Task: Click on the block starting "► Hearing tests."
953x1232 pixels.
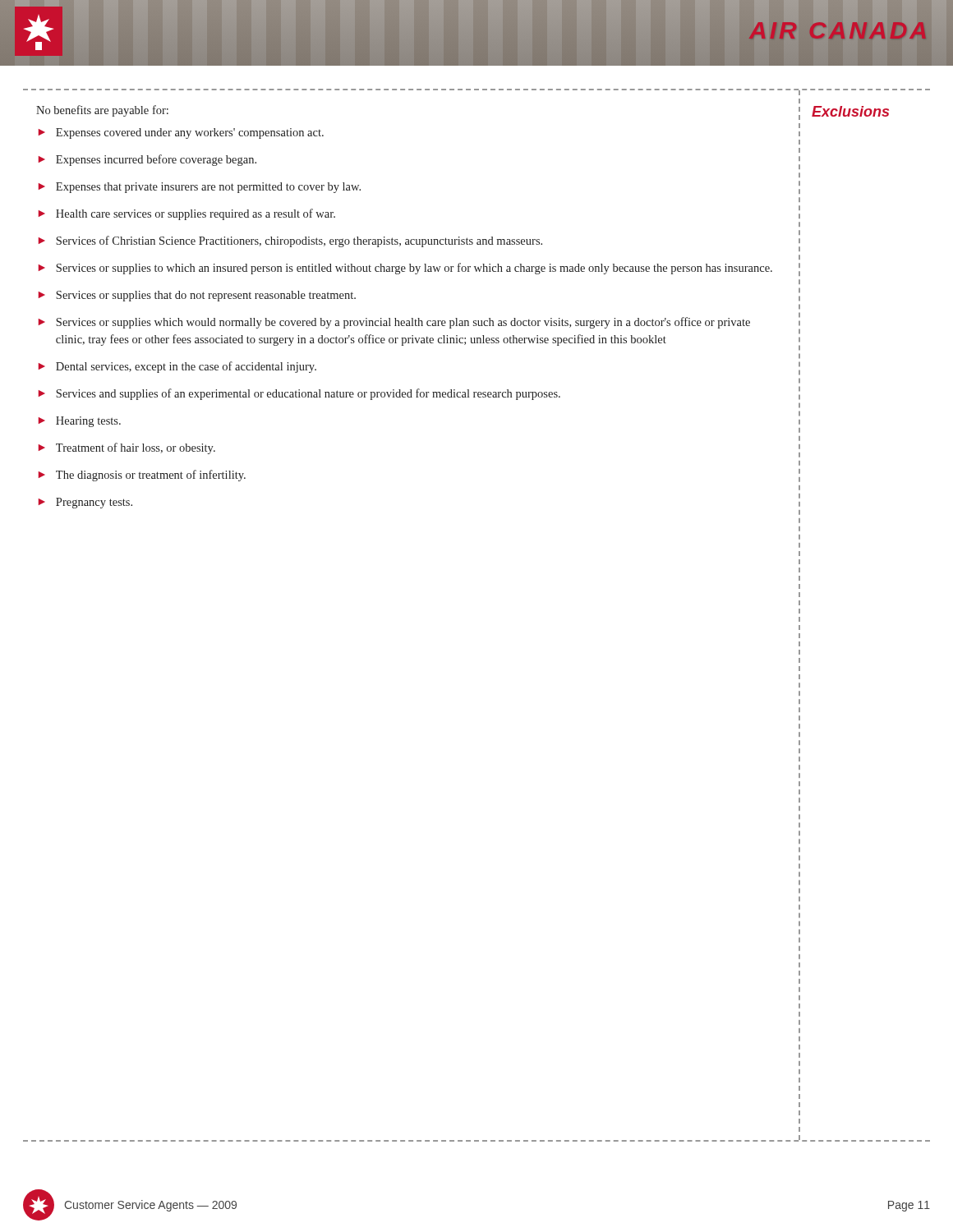Action: [79, 421]
